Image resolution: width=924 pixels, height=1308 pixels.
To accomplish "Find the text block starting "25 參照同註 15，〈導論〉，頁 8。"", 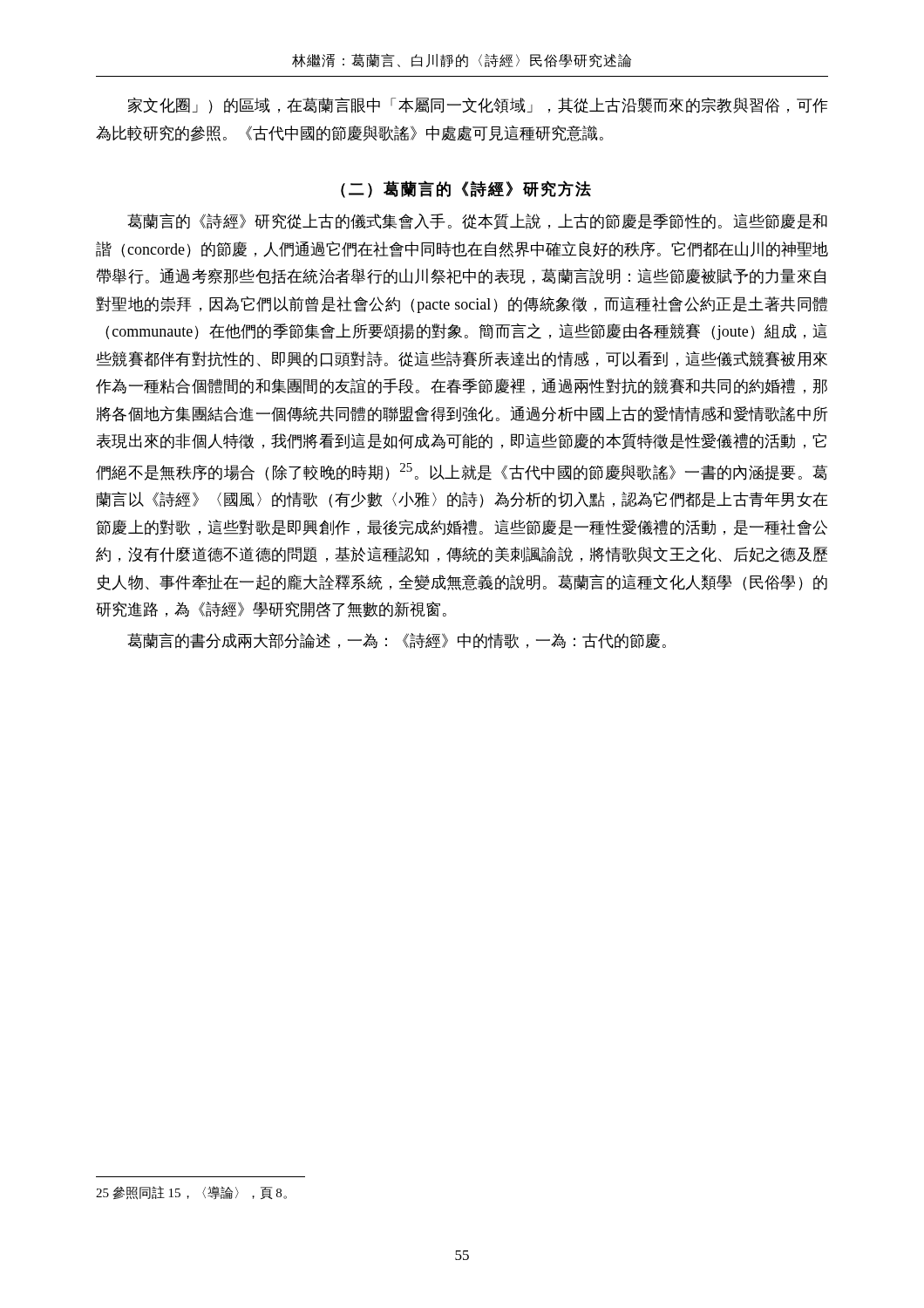I will coord(196,1193).
